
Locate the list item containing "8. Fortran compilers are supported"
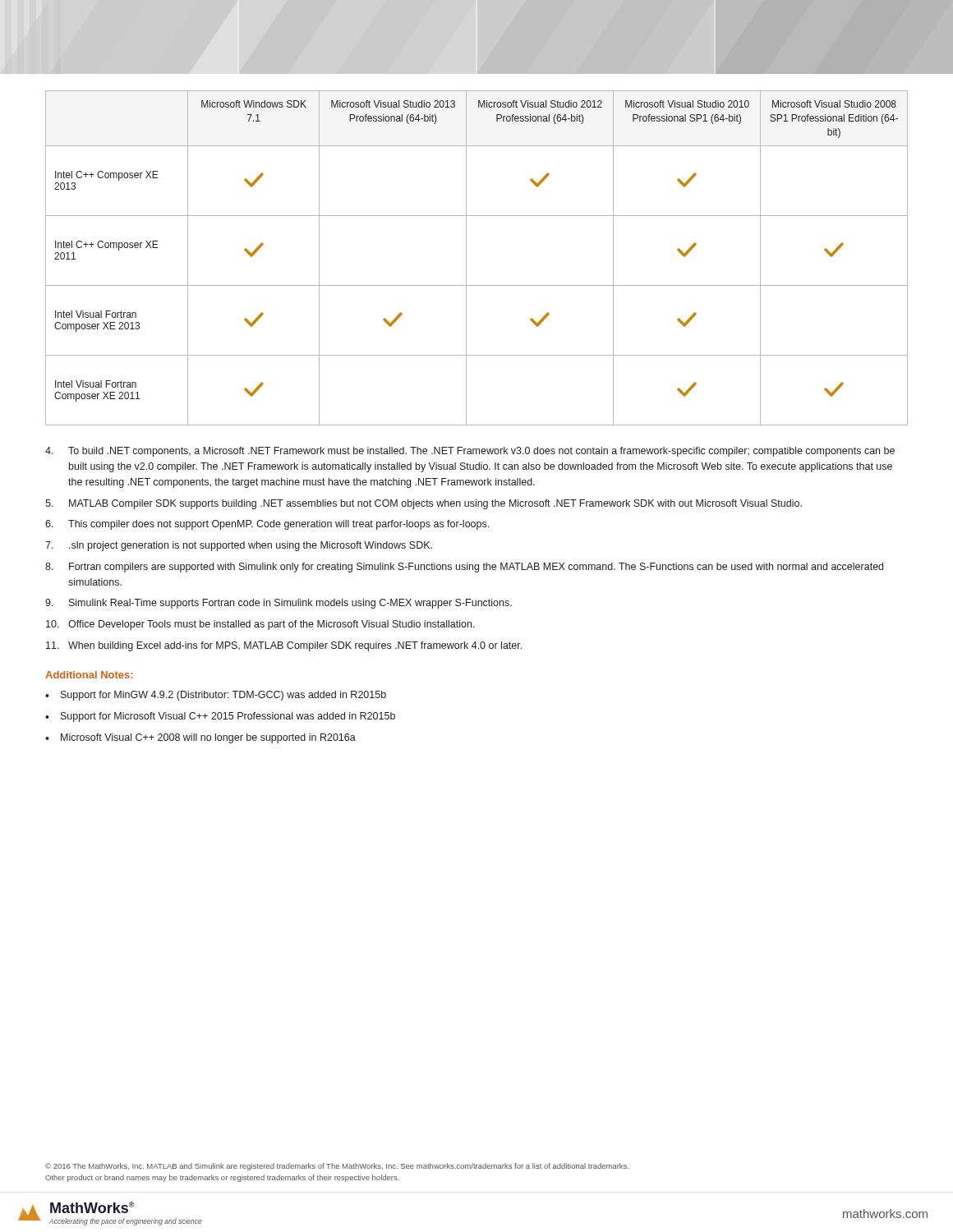476,575
